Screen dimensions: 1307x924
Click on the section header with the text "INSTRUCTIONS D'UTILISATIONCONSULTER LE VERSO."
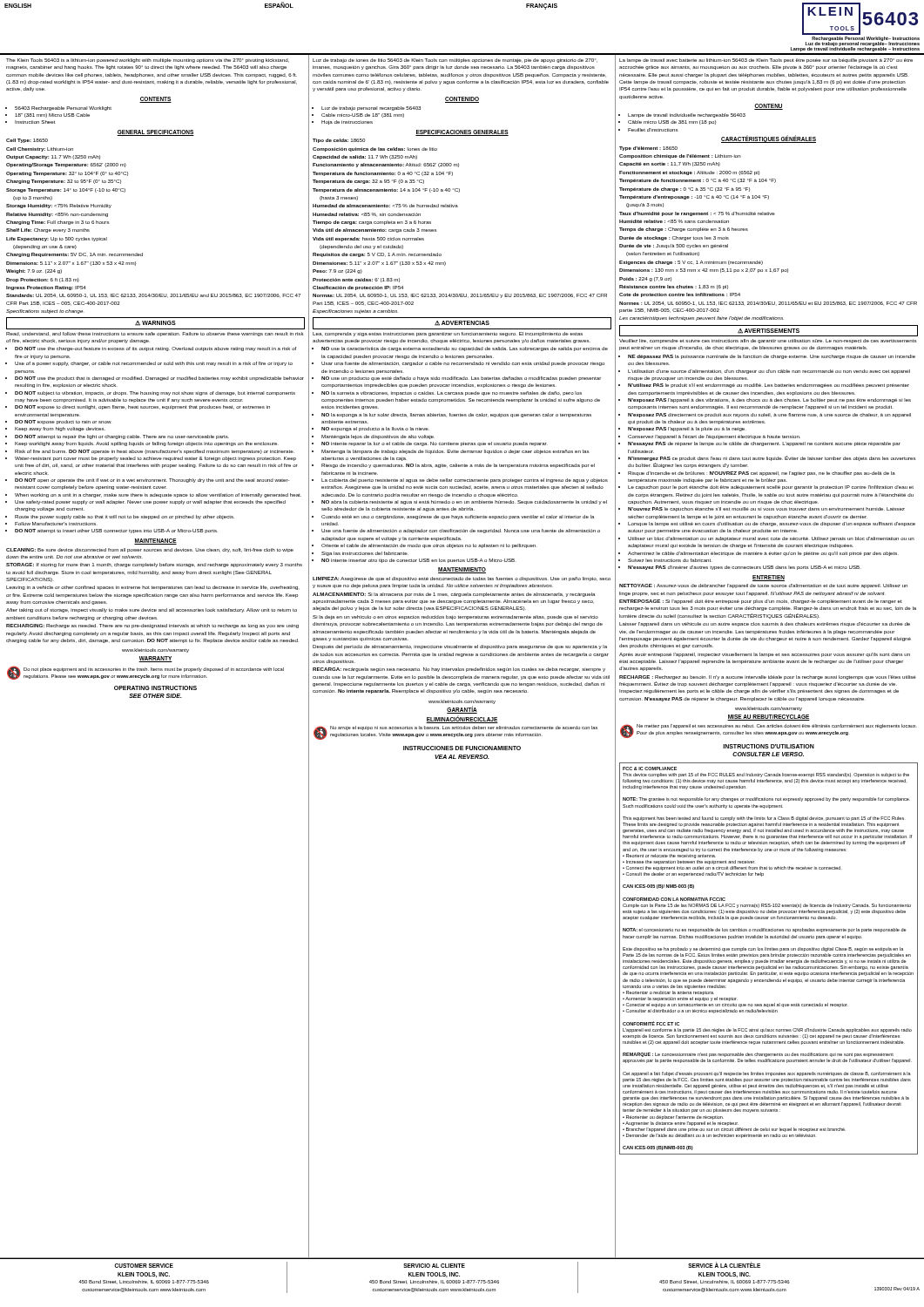click(769, 750)
